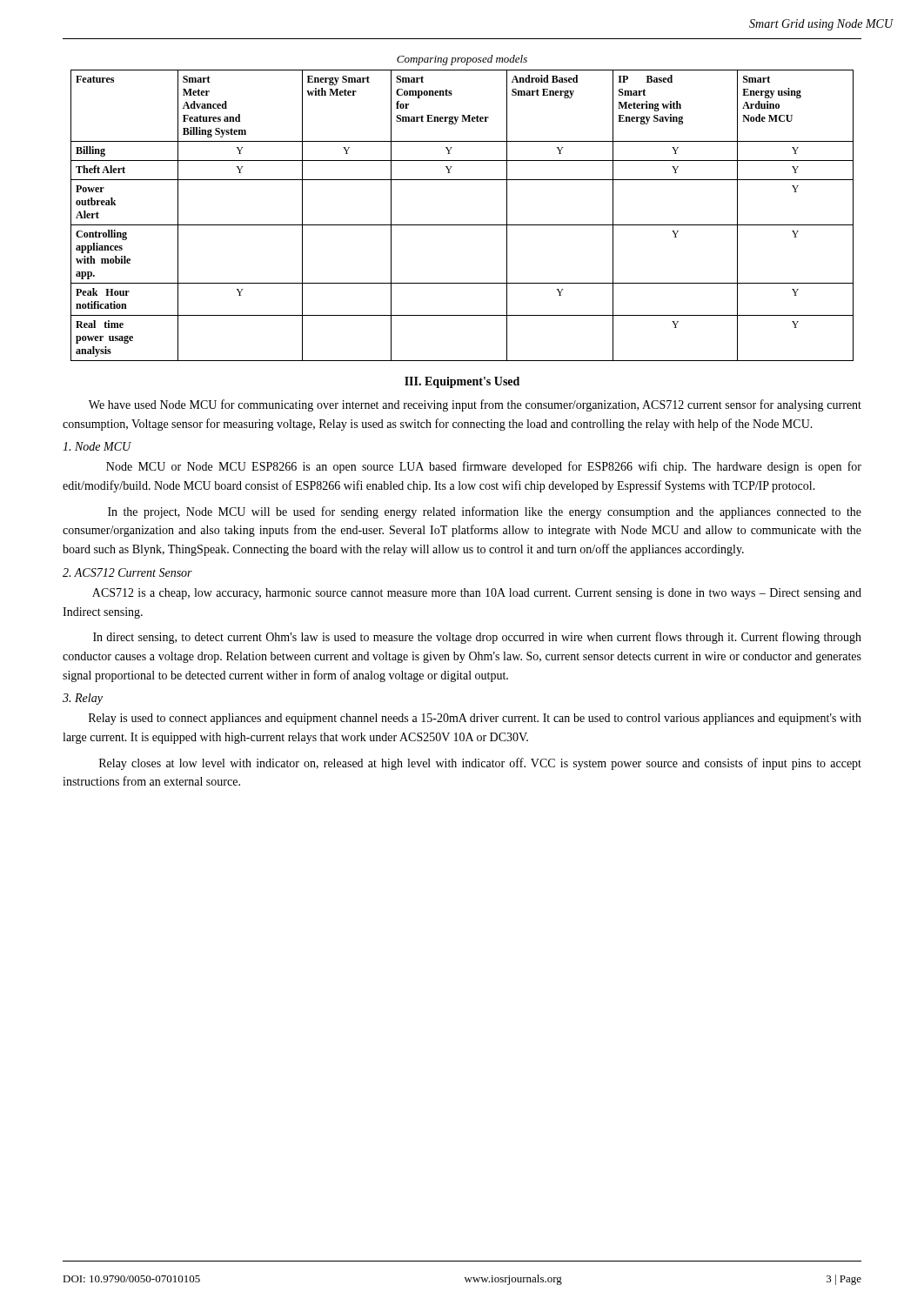The height and width of the screenshot is (1305, 924).
Task: Find the text block that says "In the project, Node"
Action: point(462,531)
